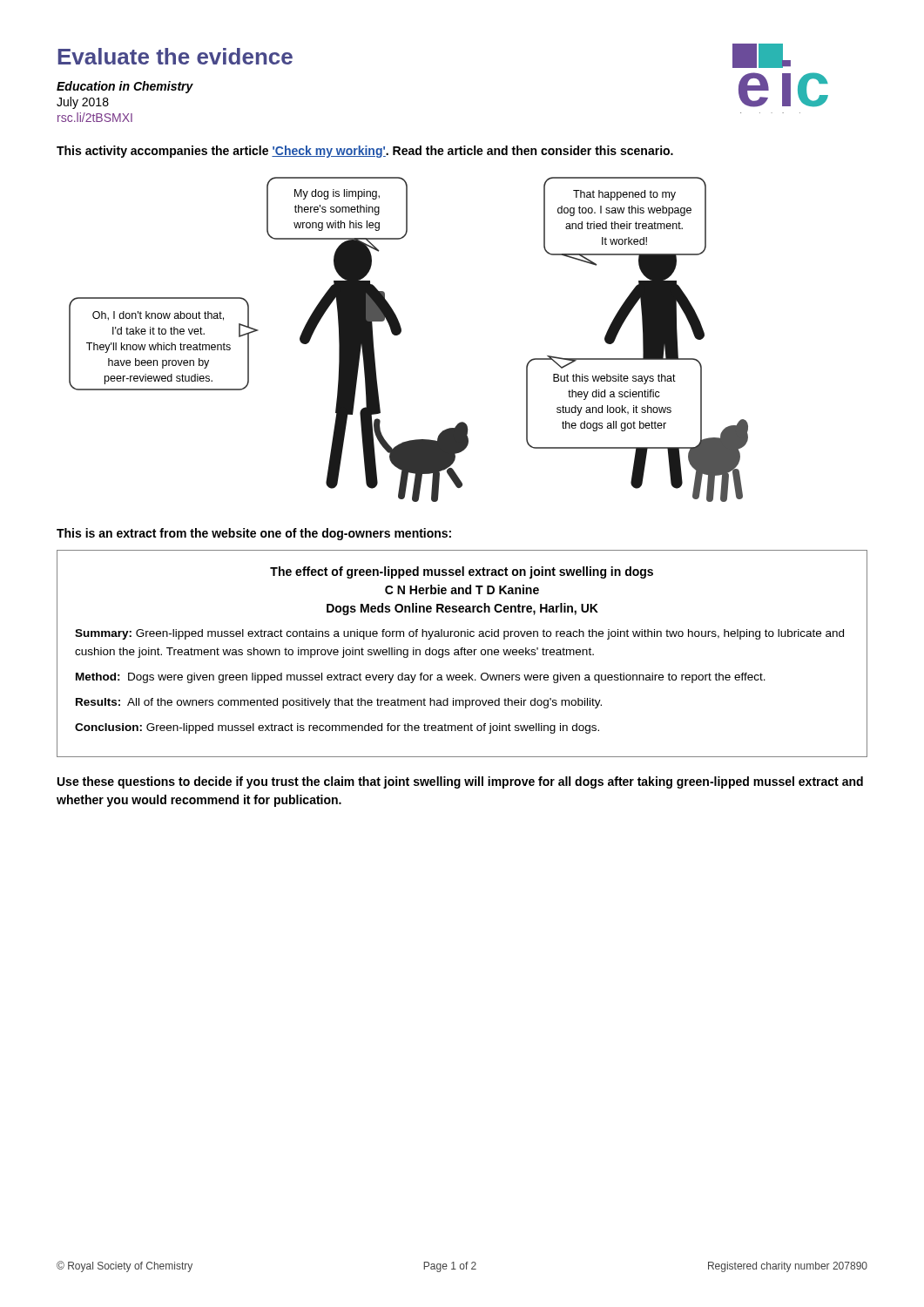Locate the illustration

(462, 339)
